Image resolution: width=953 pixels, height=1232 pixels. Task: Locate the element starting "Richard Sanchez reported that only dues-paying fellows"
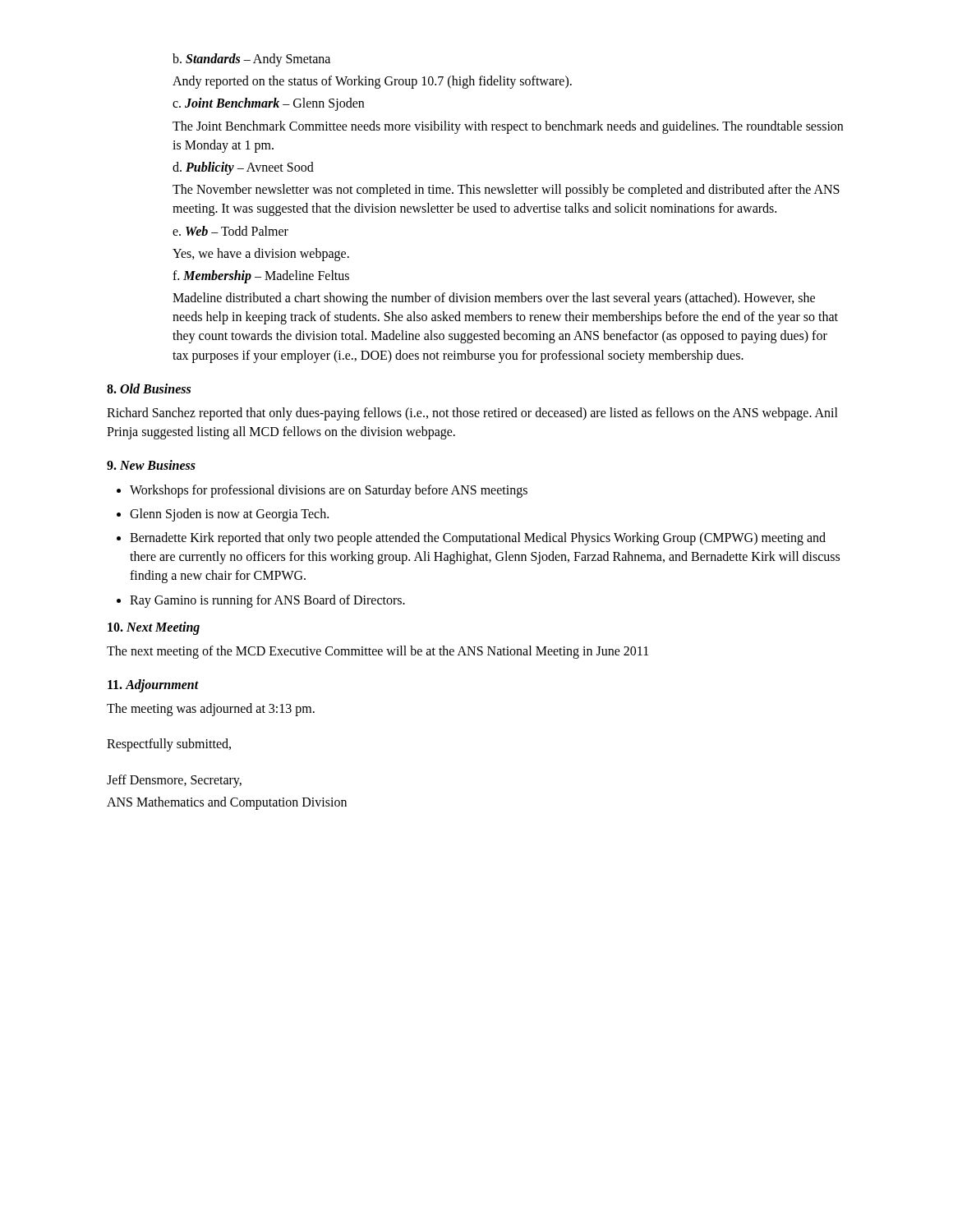tap(476, 422)
